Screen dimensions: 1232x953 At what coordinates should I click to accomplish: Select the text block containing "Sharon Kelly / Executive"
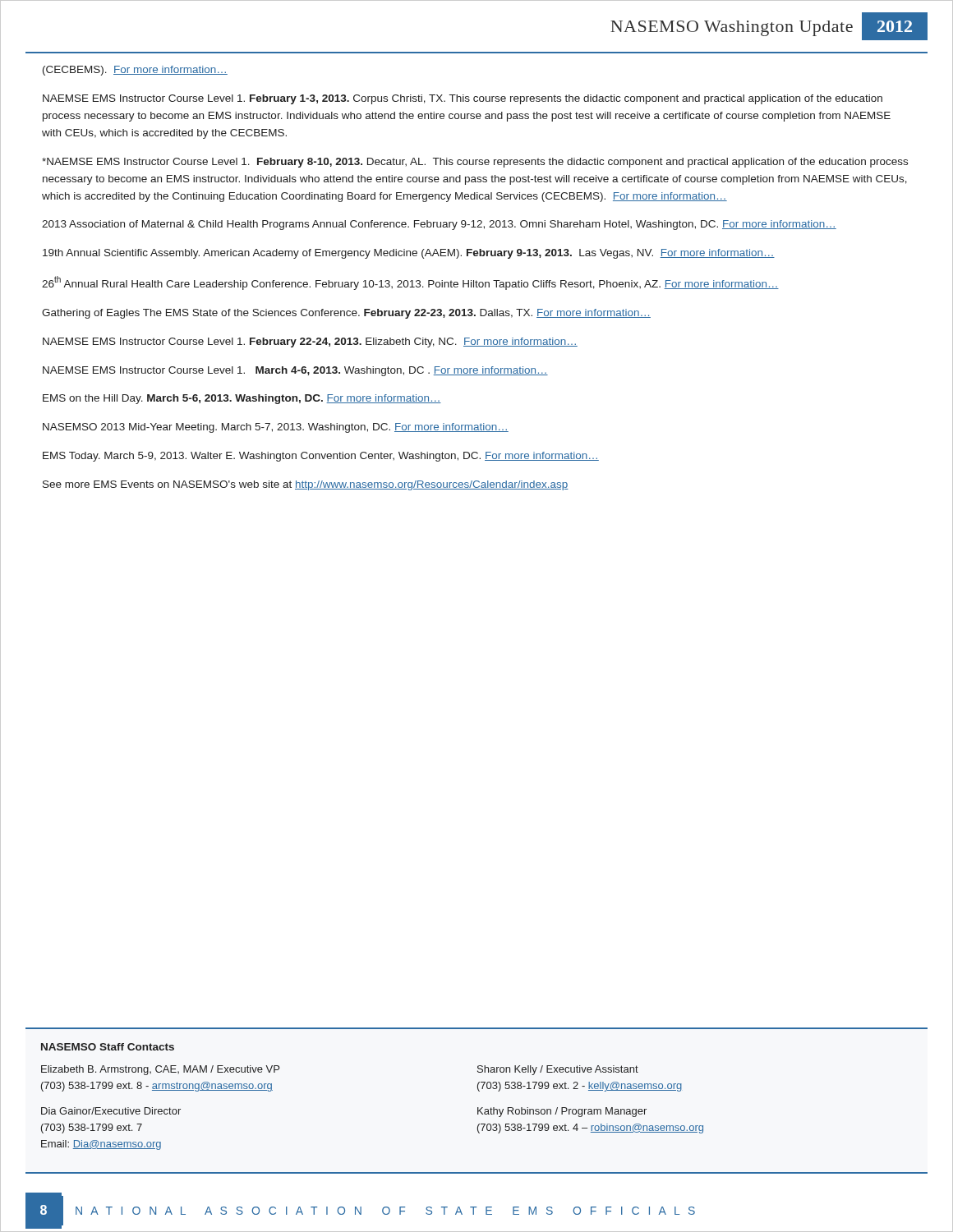579,1078
